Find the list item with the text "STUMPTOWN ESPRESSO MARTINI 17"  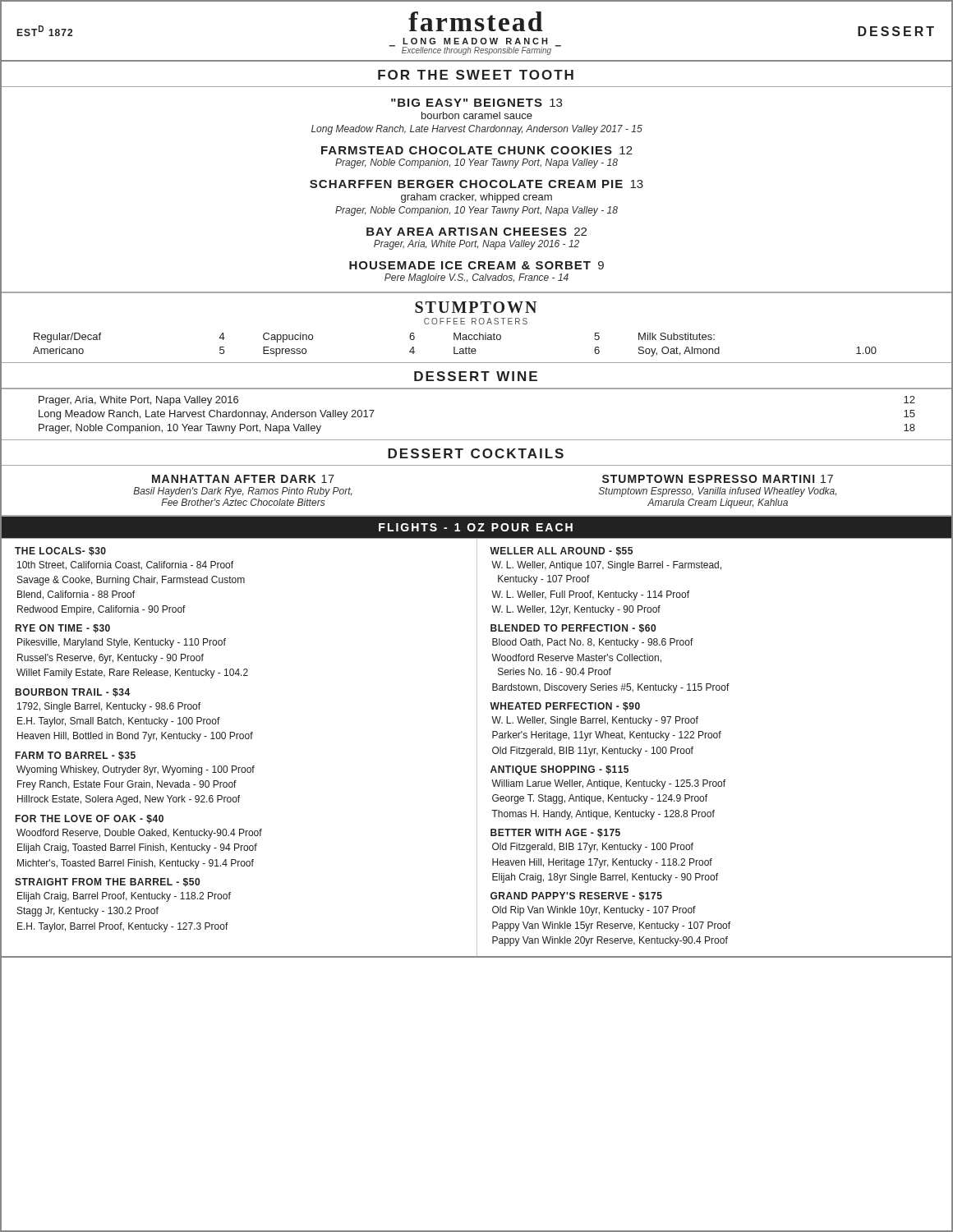coord(718,490)
